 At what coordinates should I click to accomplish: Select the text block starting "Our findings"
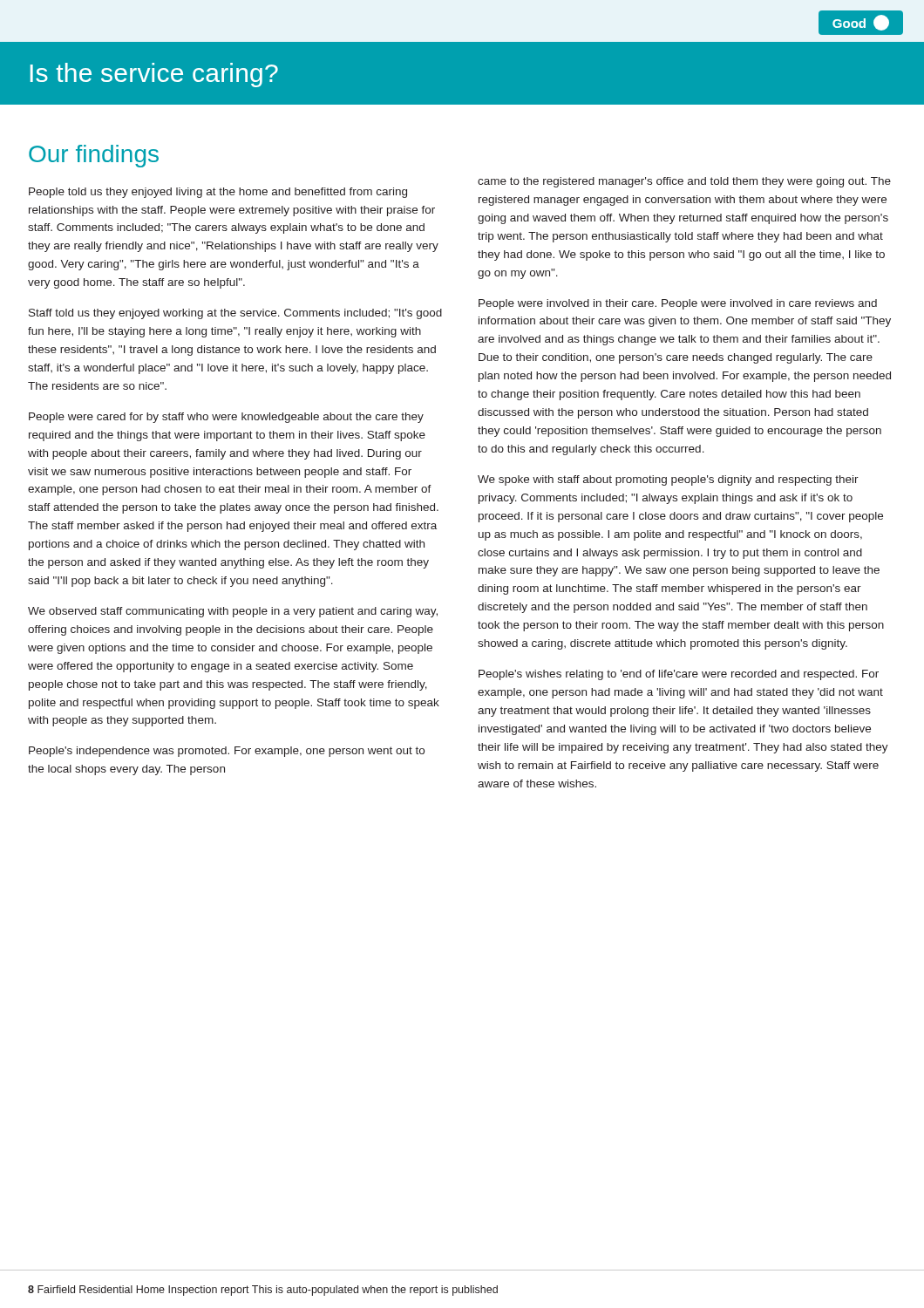(x=94, y=154)
